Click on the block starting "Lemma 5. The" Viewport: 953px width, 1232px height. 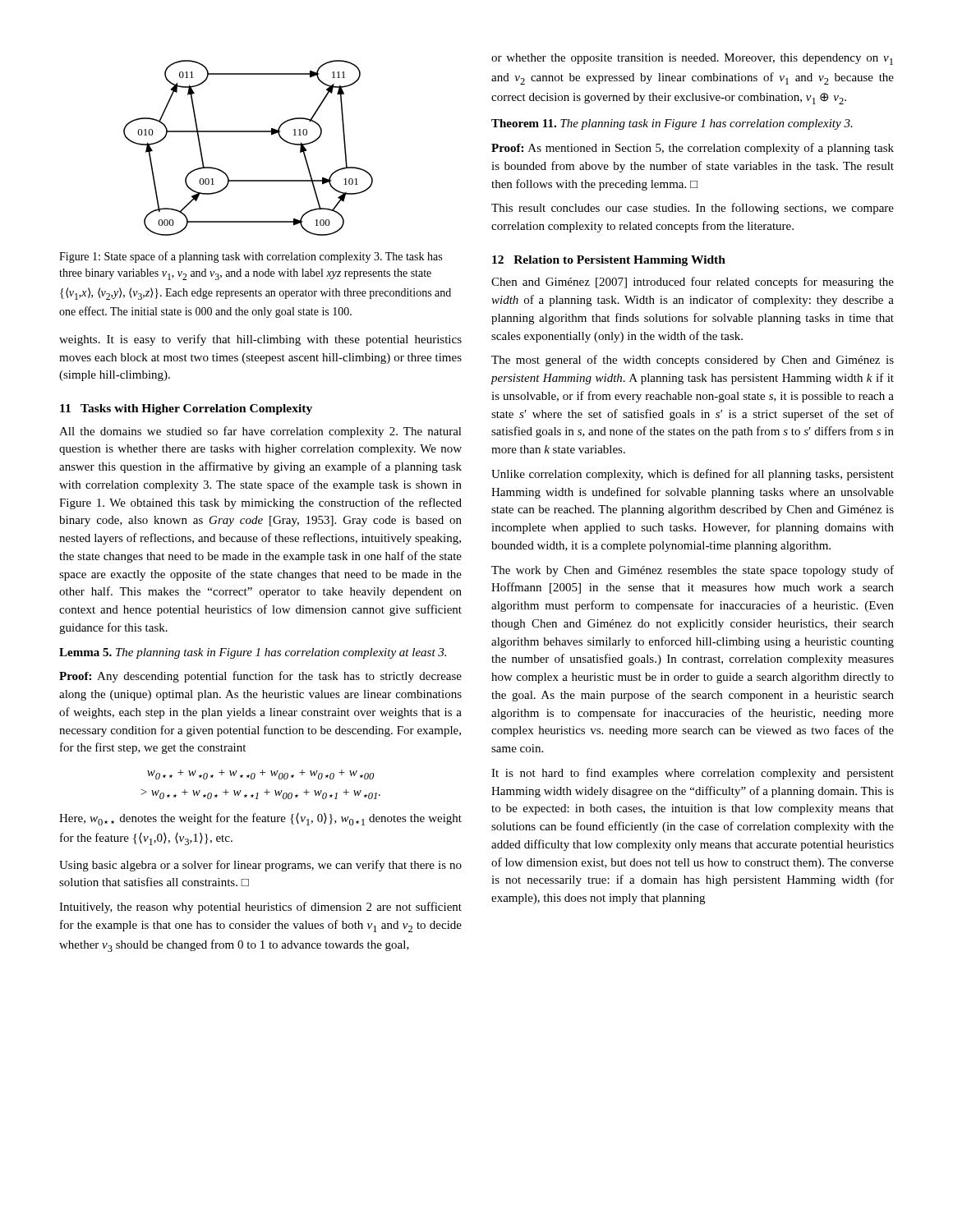[253, 652]
